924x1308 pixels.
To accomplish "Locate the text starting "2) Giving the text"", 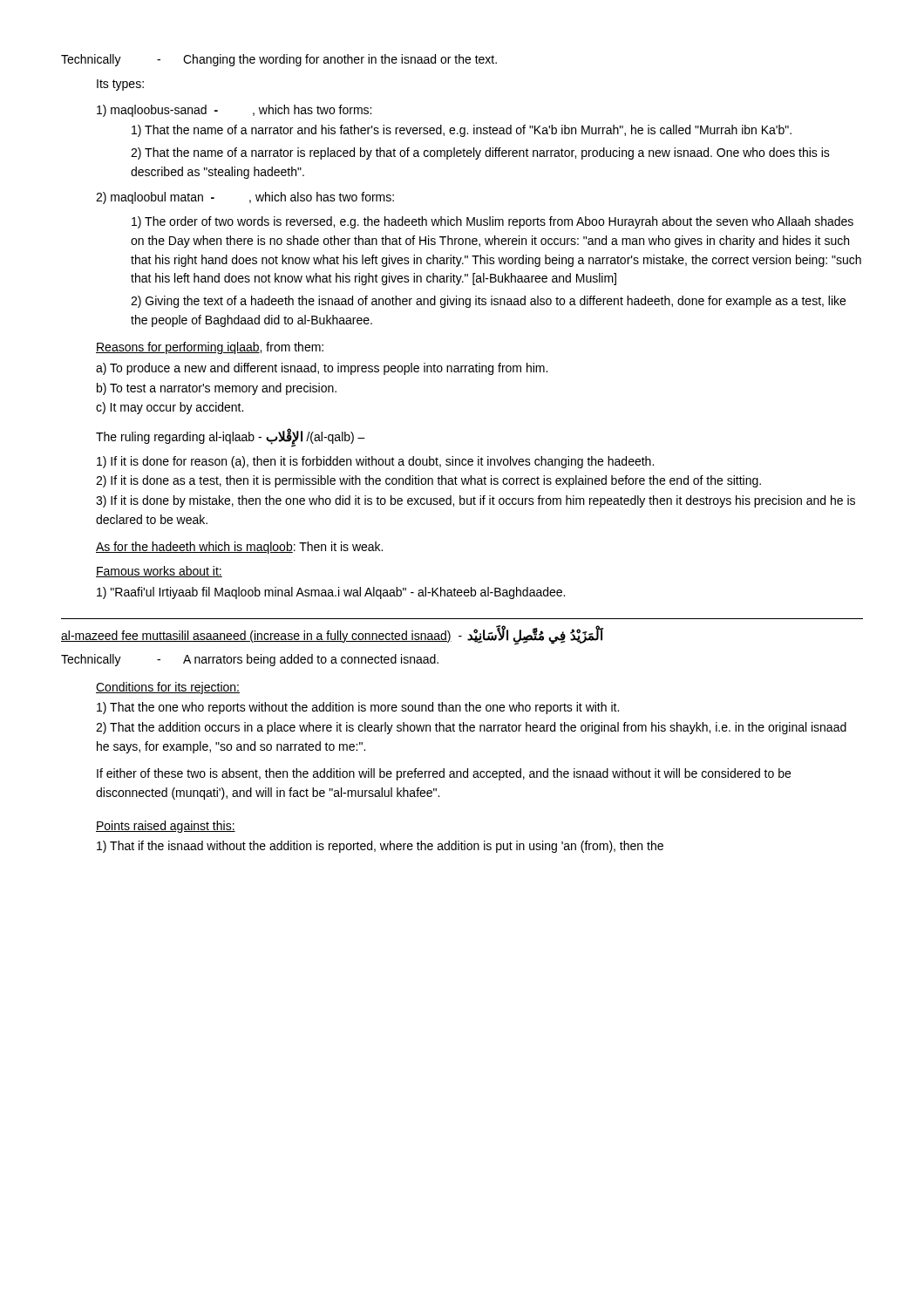I will click(x=489, y=310).
